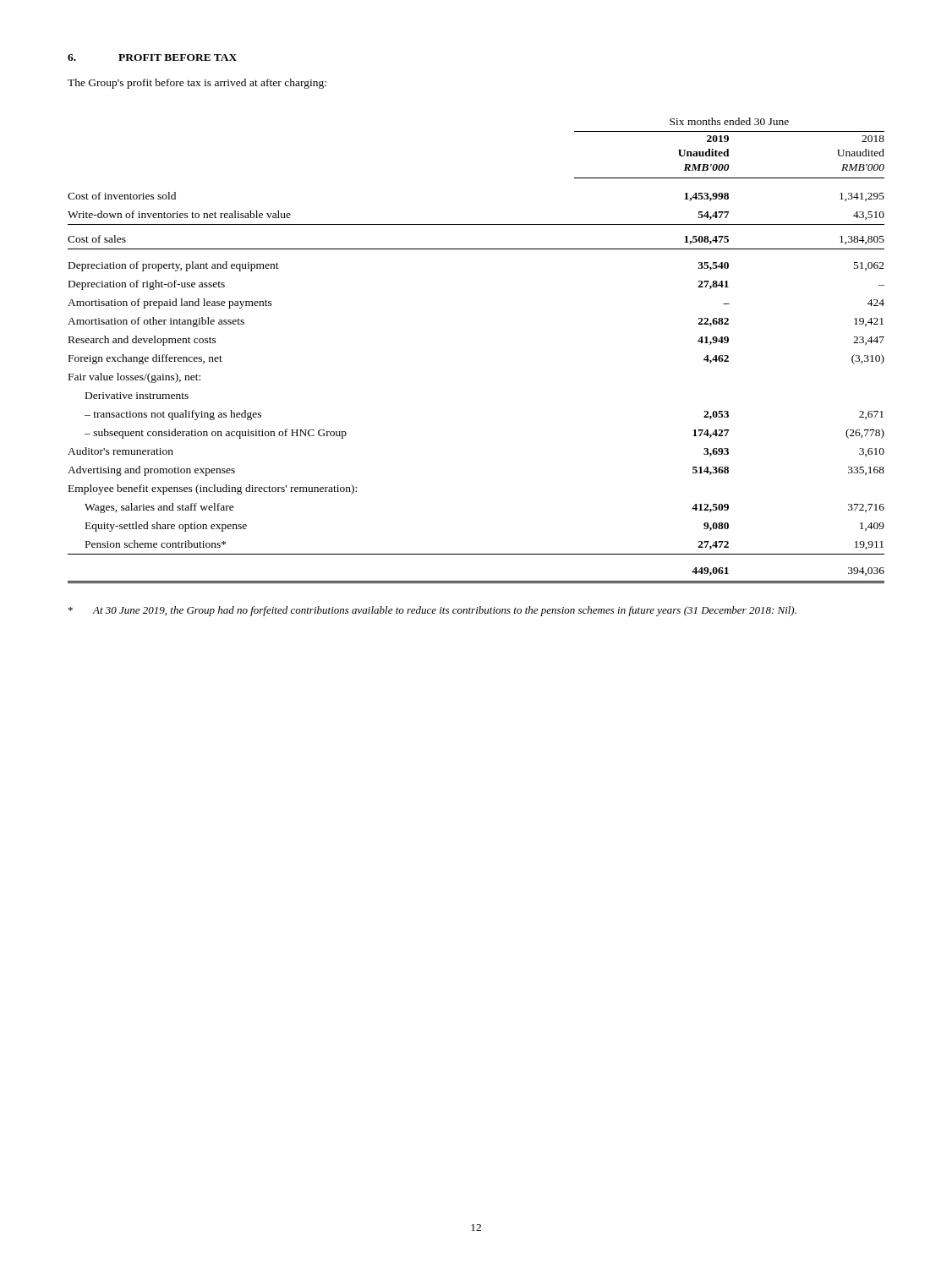Click on the section header that reads "6. PROFIT BEFORE TAX"
Screen dimensions: 1268x952
[152, 57]
